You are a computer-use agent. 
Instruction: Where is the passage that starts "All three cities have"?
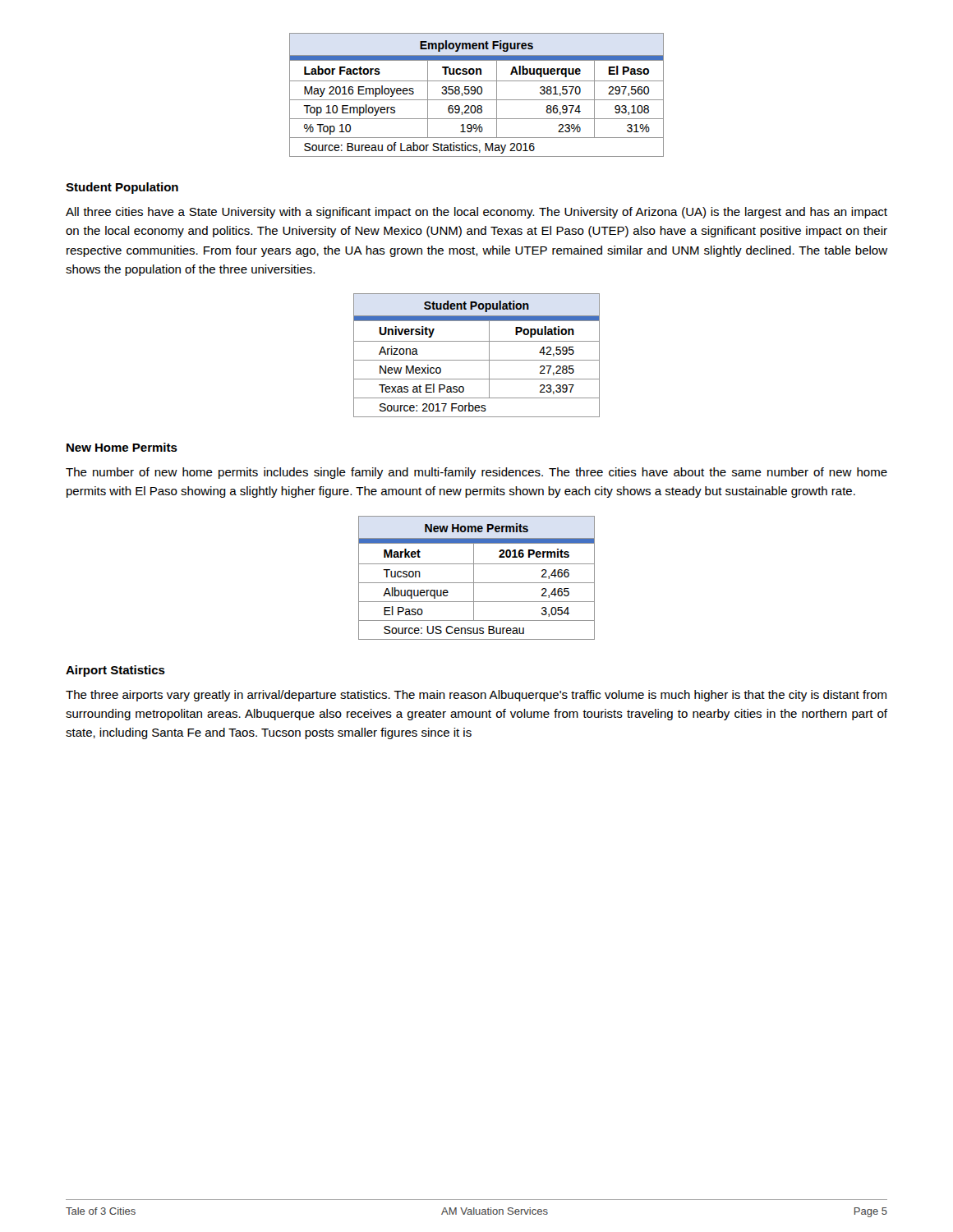pos(476,240)
